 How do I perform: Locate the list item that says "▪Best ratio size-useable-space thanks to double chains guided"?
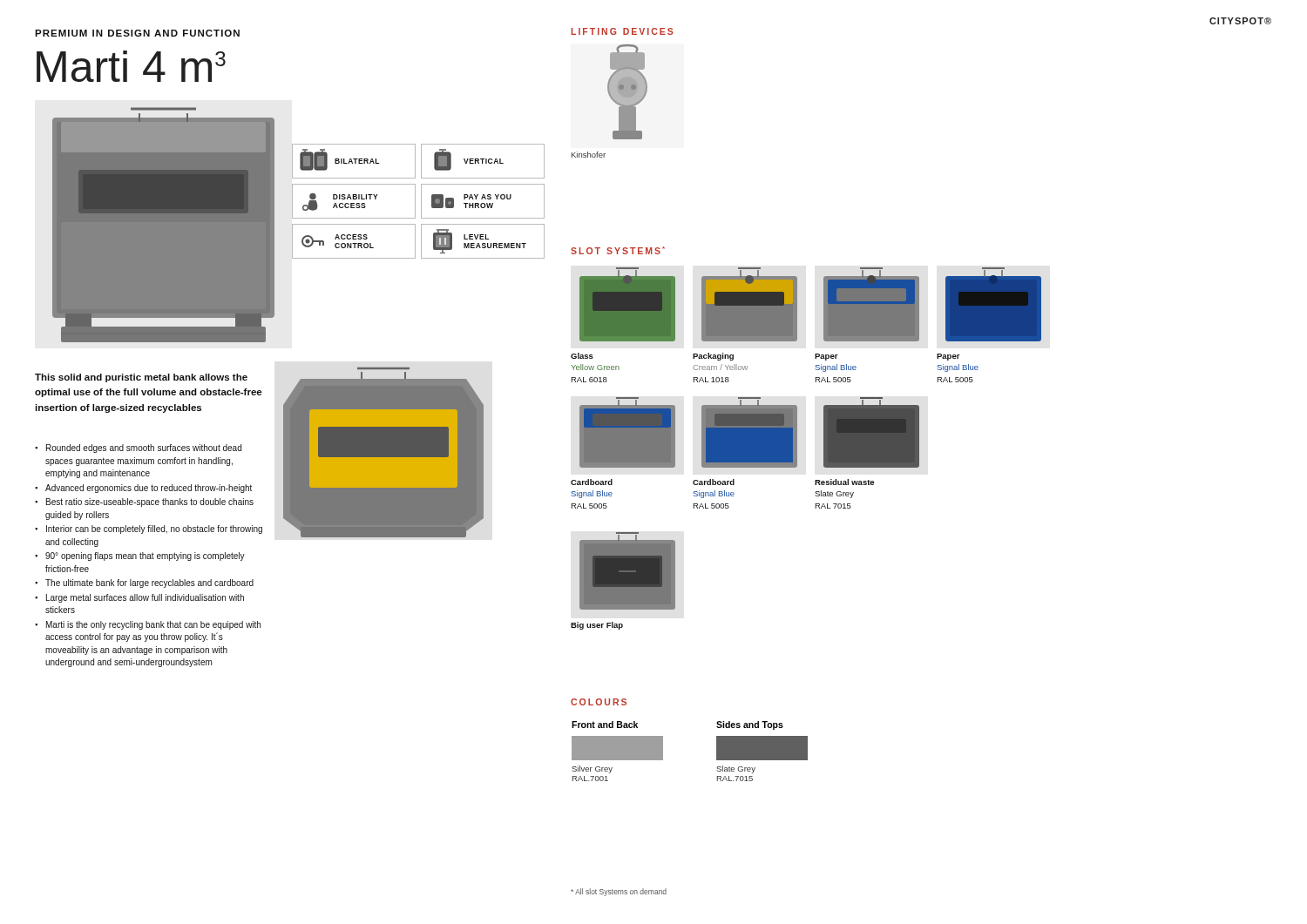pos(144,508)
